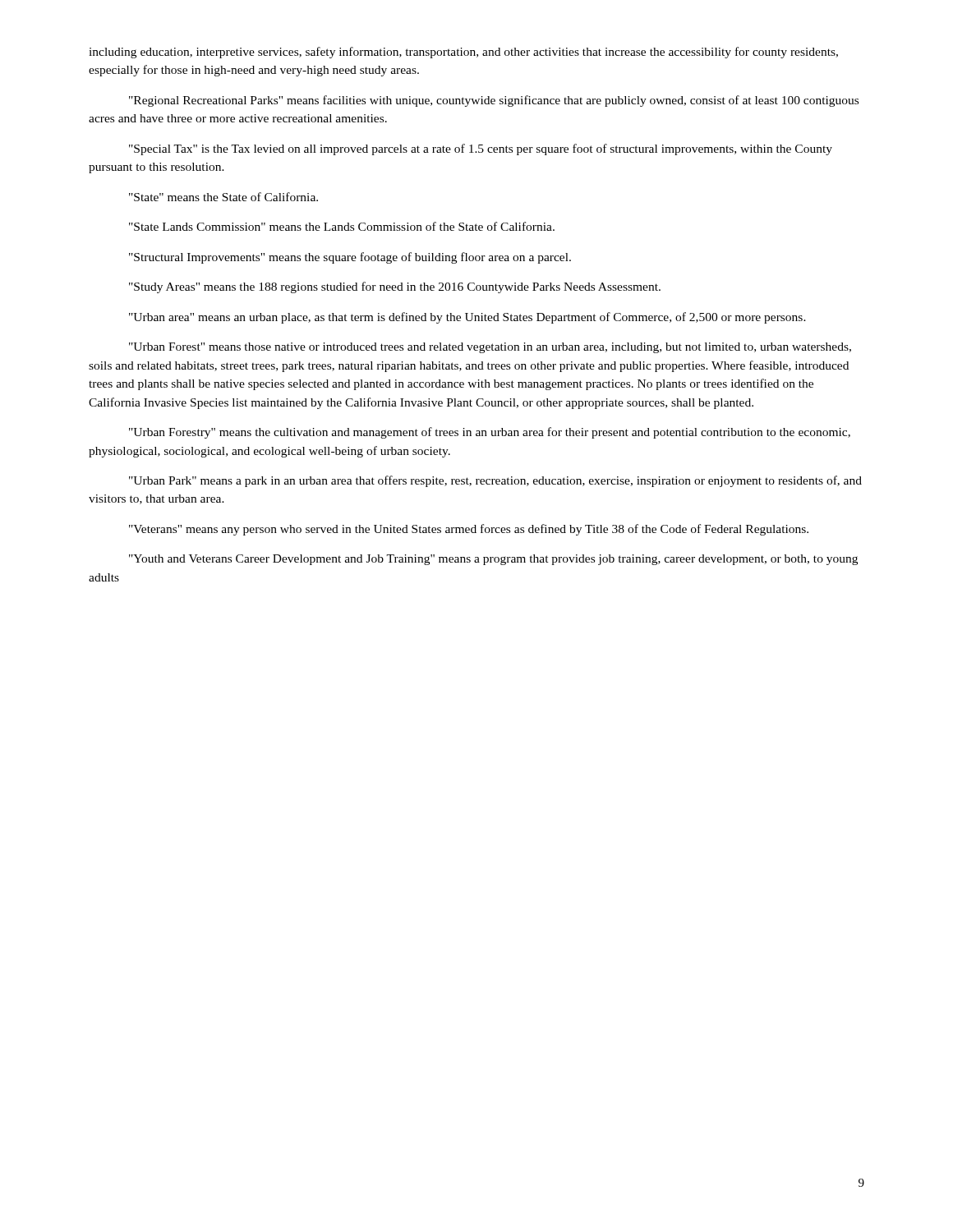Image resolution: width=953 pixels, height=1232 pixels.
Task: Locate the region starting ""Urban Forest" means"
Action: 476,375
